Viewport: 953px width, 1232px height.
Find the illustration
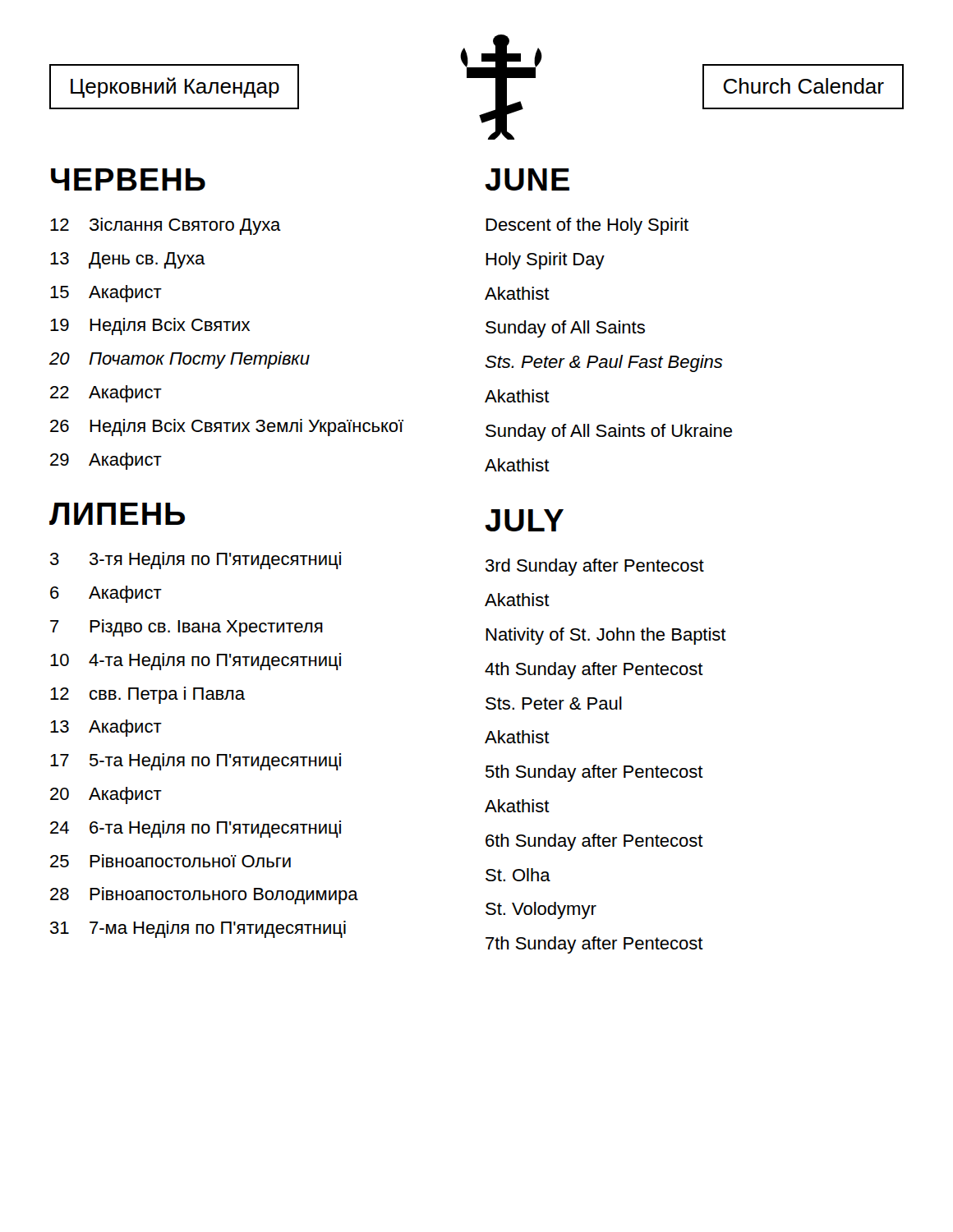(x=501, y=86)
